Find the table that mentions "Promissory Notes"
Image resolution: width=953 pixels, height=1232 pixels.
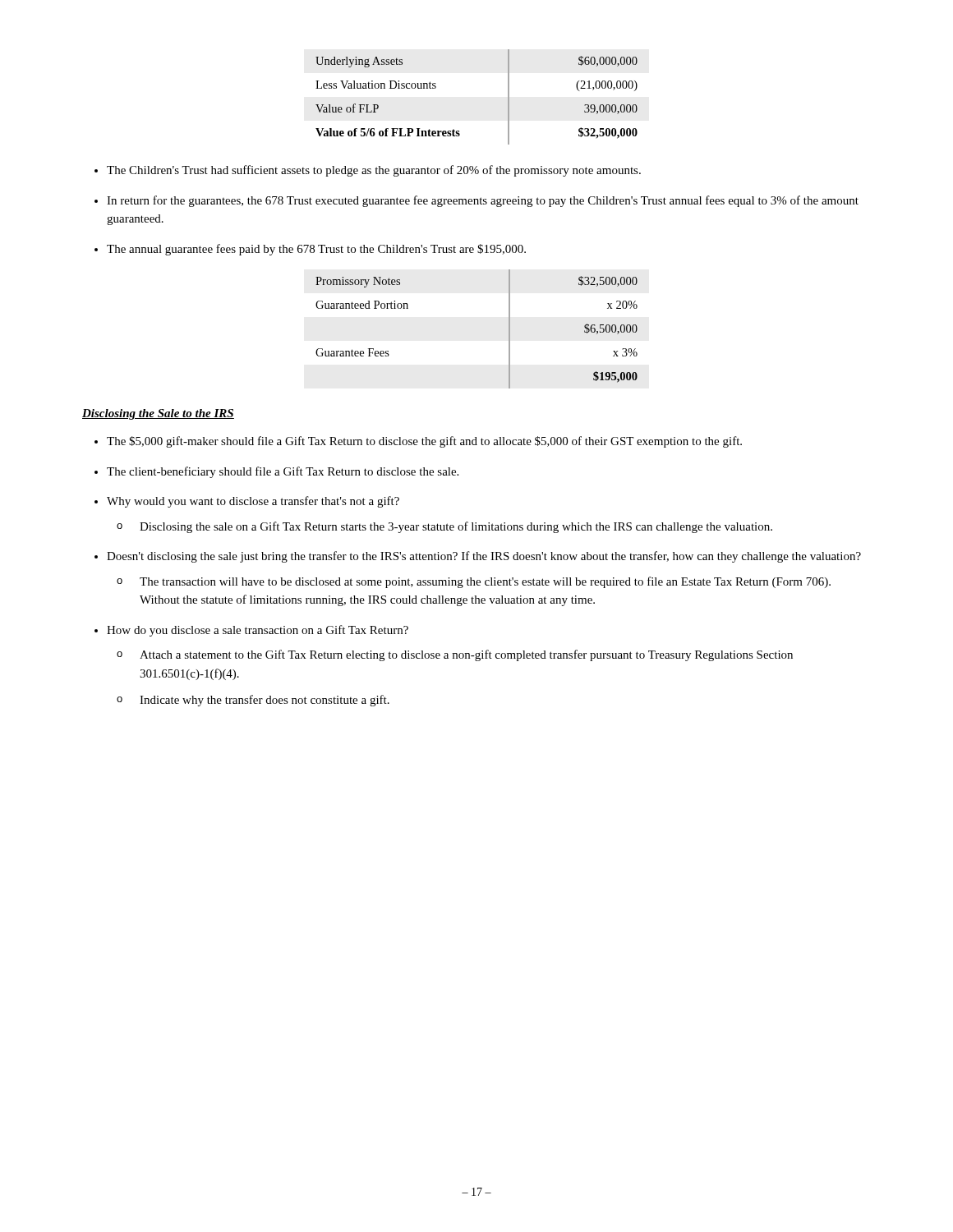click(476, 329)
